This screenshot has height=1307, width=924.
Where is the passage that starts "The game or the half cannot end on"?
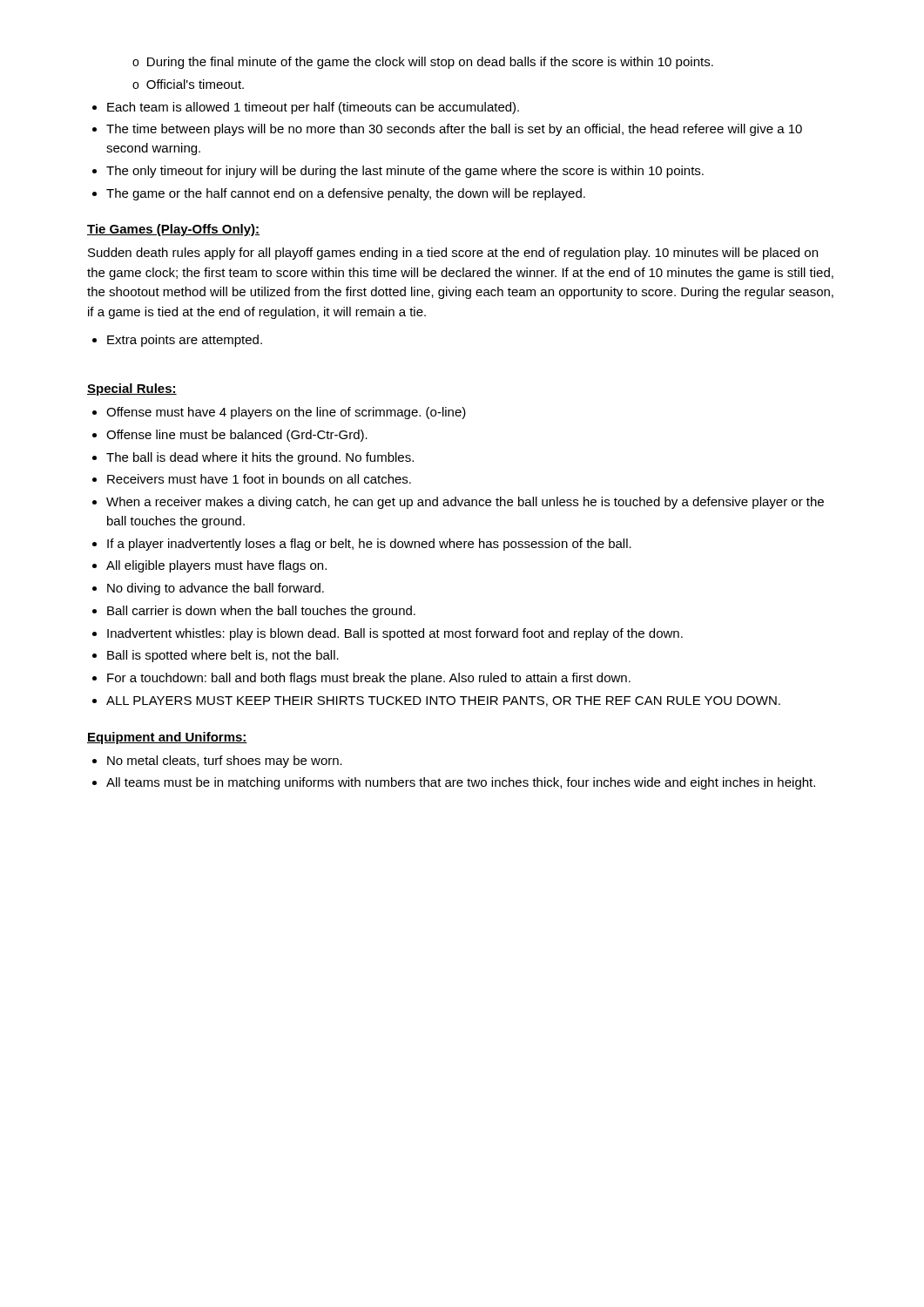[462, 193]
